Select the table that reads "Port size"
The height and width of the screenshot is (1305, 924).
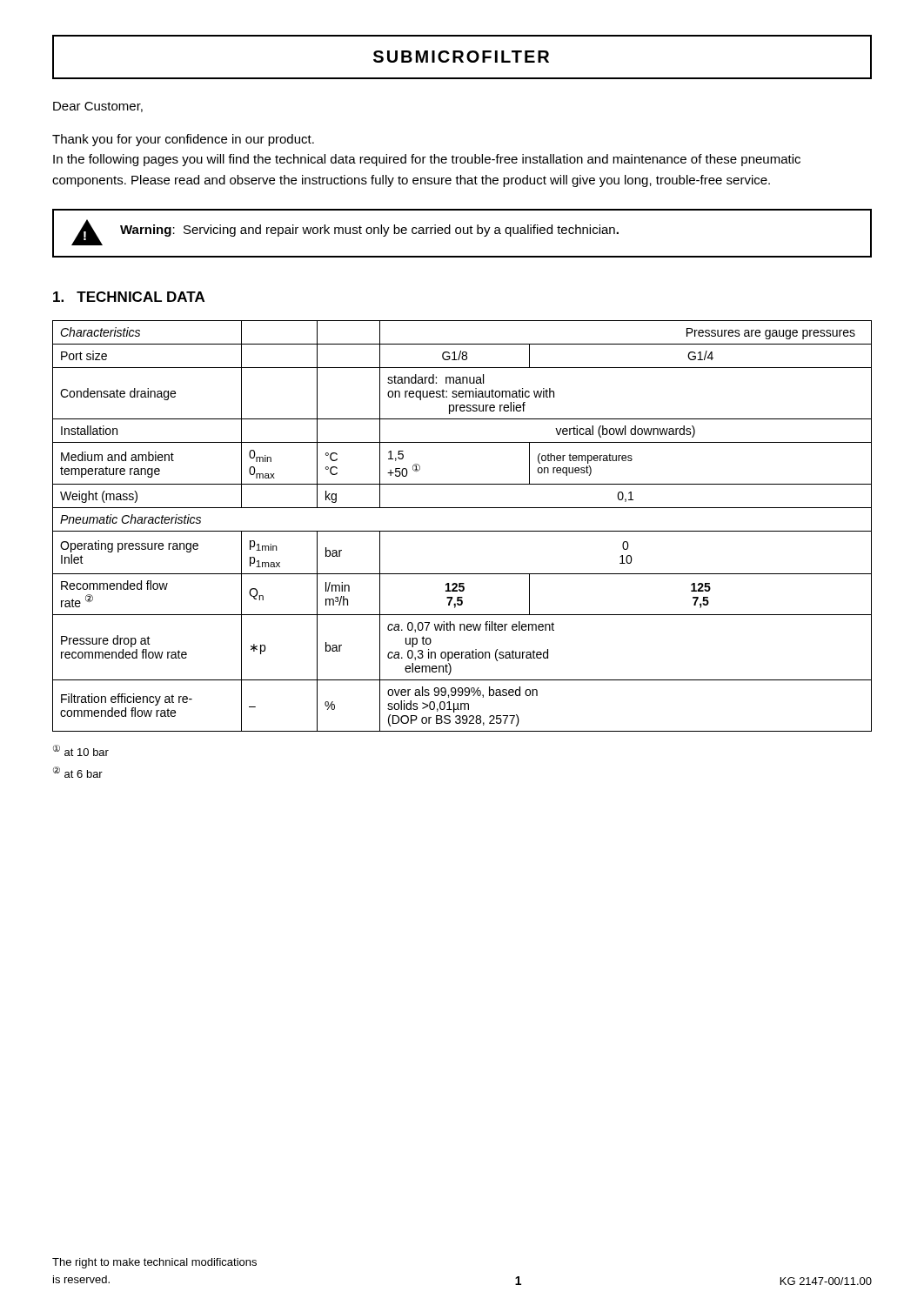point(462,526)
